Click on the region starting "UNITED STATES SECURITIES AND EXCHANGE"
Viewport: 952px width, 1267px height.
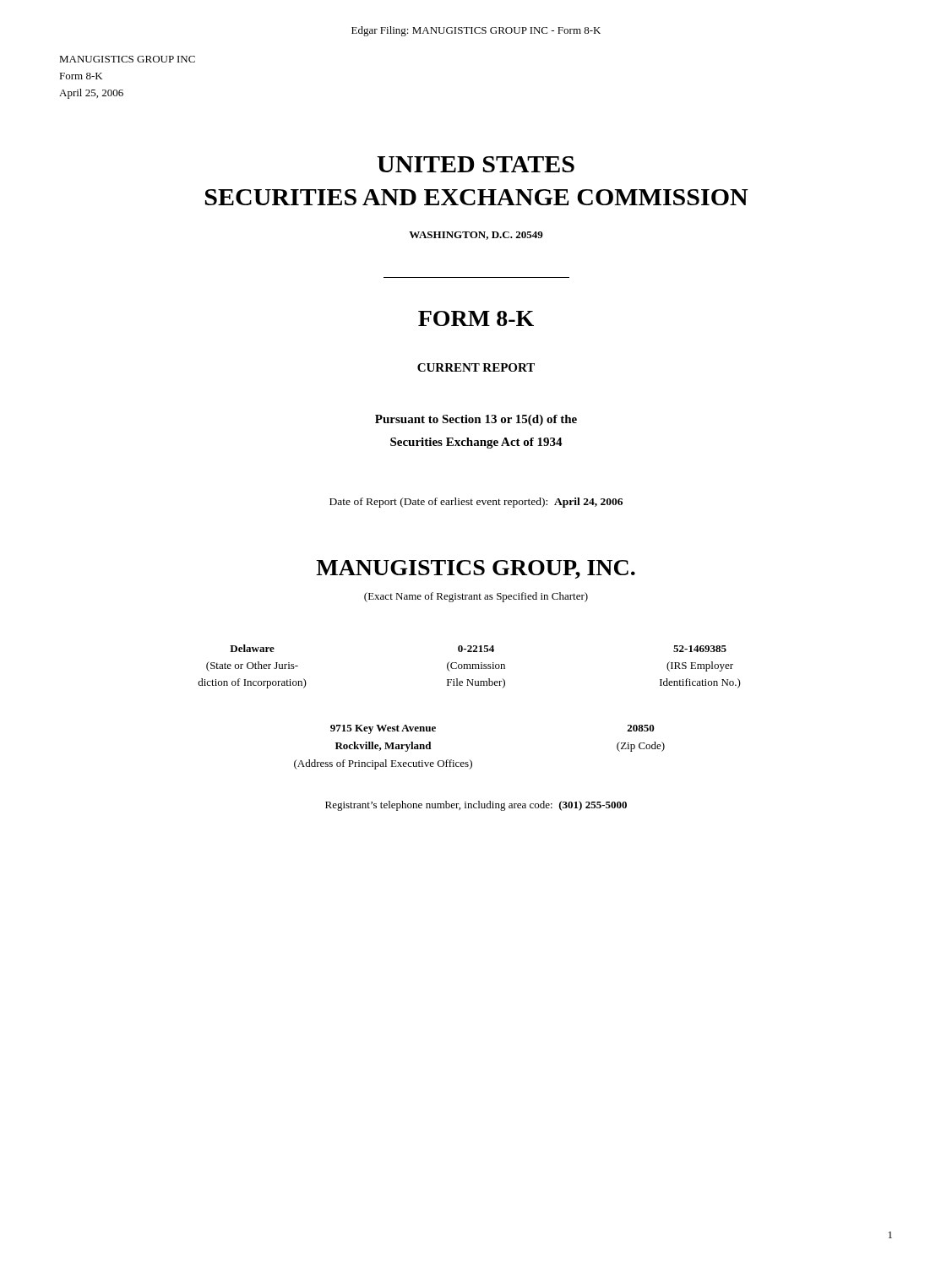[476, 180]
